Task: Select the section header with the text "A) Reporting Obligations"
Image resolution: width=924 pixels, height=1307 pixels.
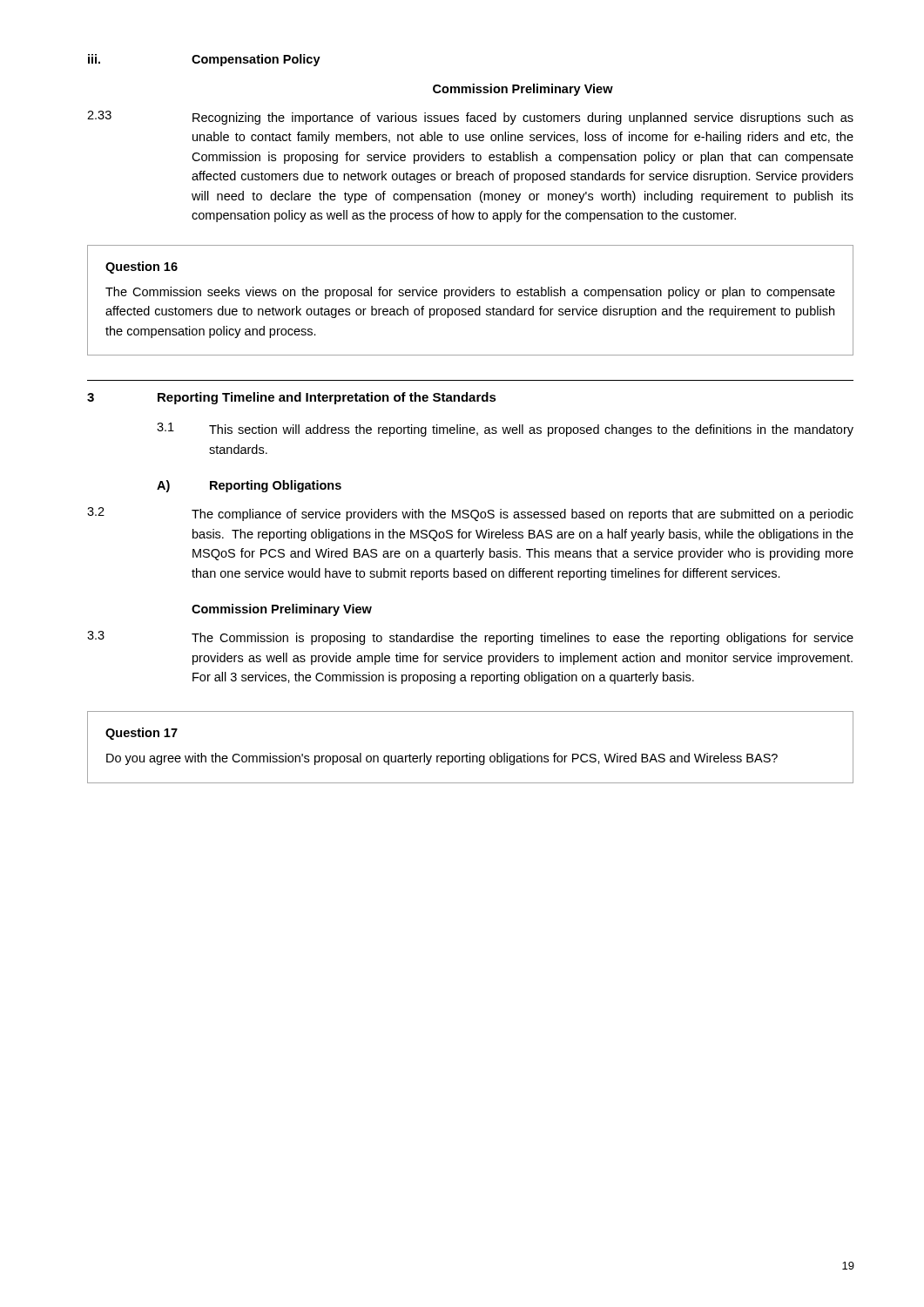Action: [249, 485]
